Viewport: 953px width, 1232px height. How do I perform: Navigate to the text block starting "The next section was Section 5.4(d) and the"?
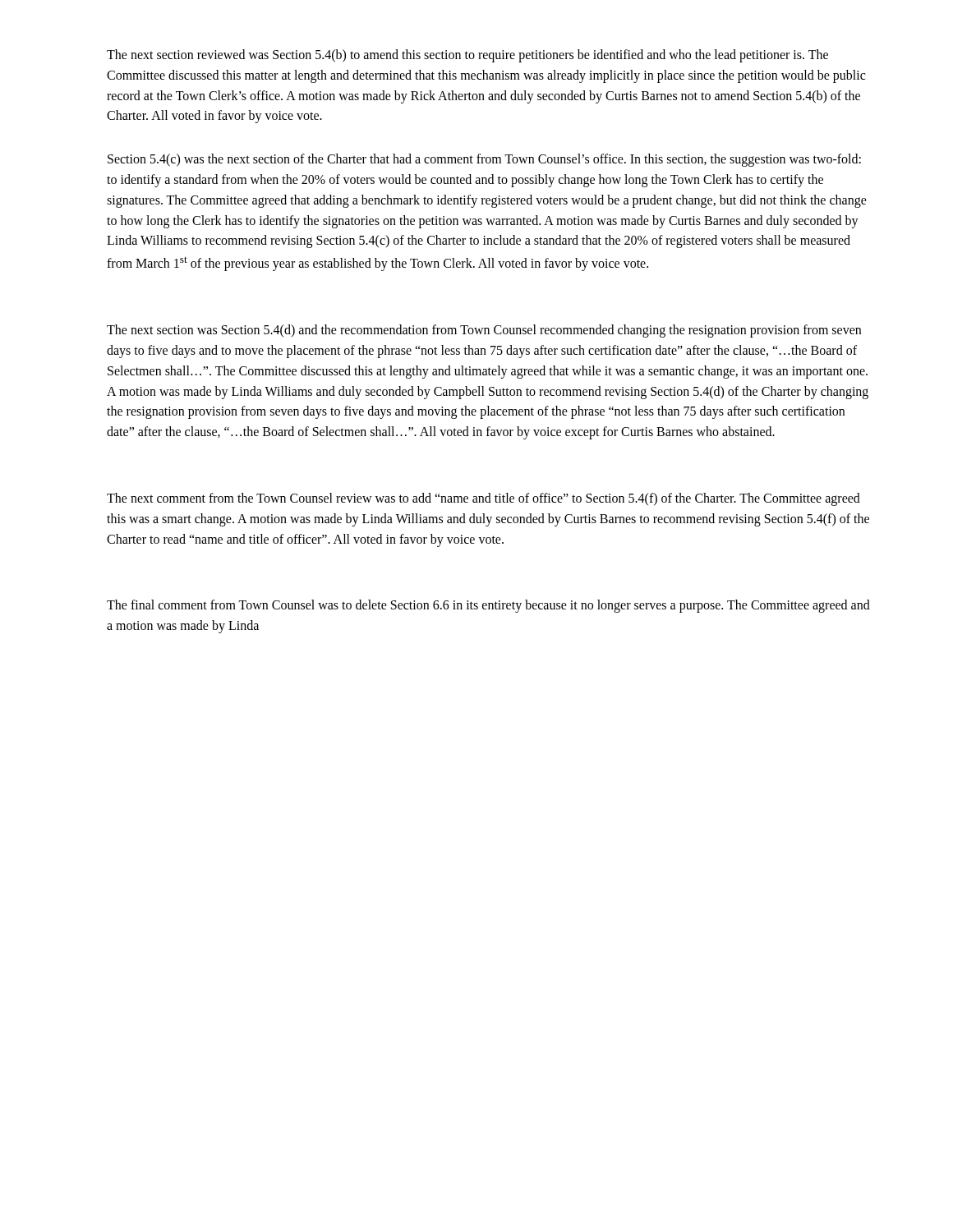coord(488,381)
